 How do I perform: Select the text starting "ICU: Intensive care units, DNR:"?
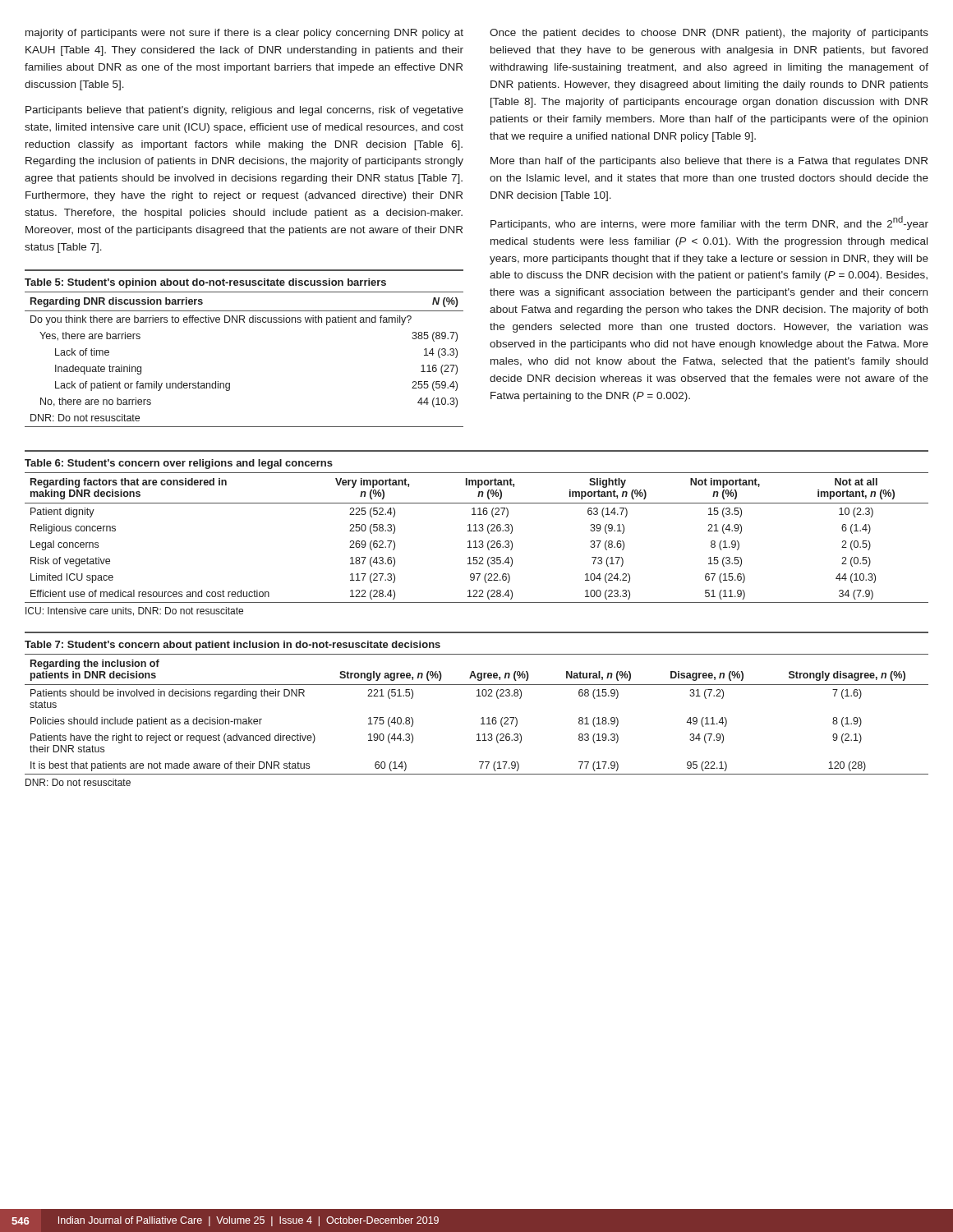pyautogui.click(x=134, y=611)
